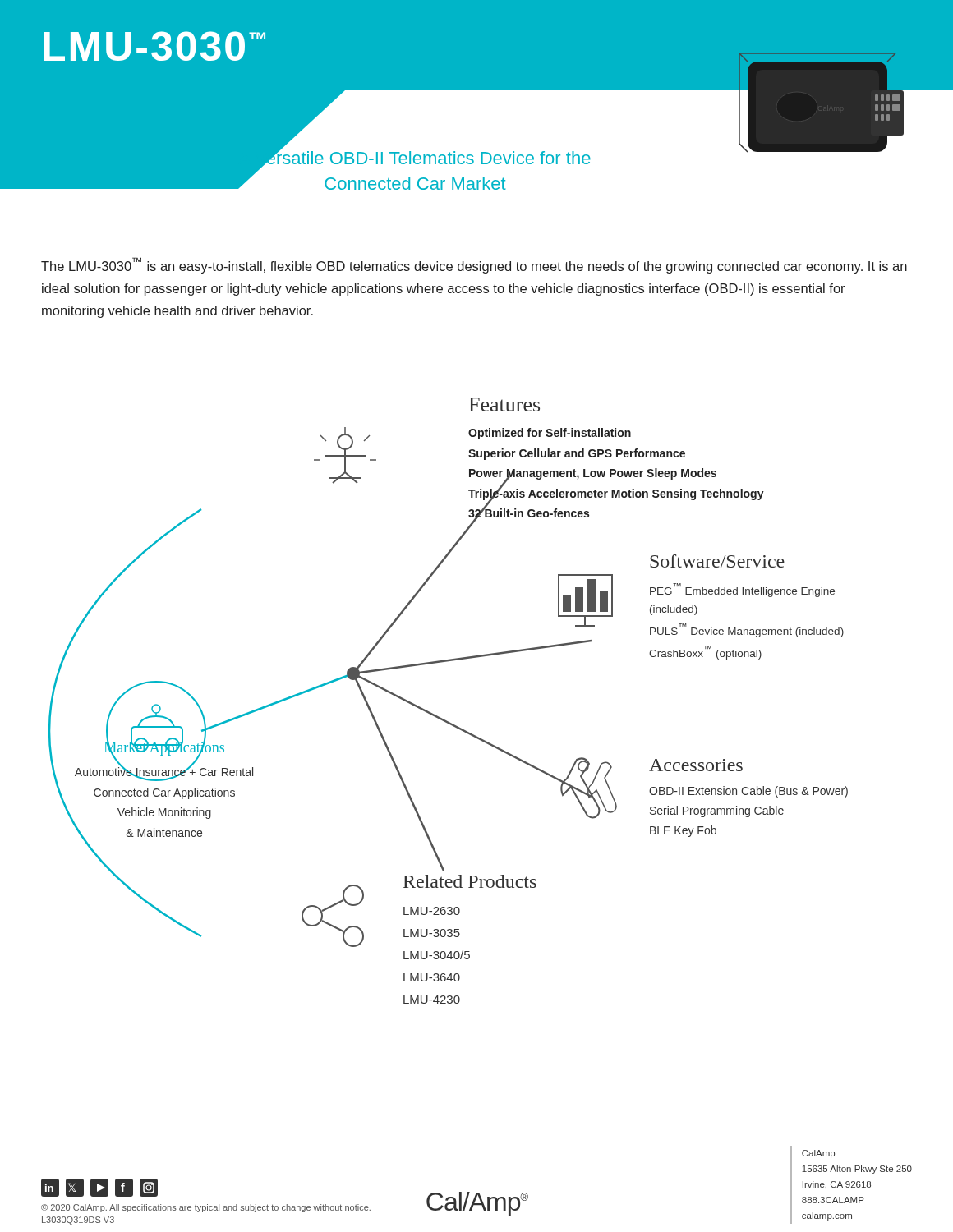Select the region starting "Related Products"
The height and width of the screenshot is (1232, 953).
[x=470, y=881]
